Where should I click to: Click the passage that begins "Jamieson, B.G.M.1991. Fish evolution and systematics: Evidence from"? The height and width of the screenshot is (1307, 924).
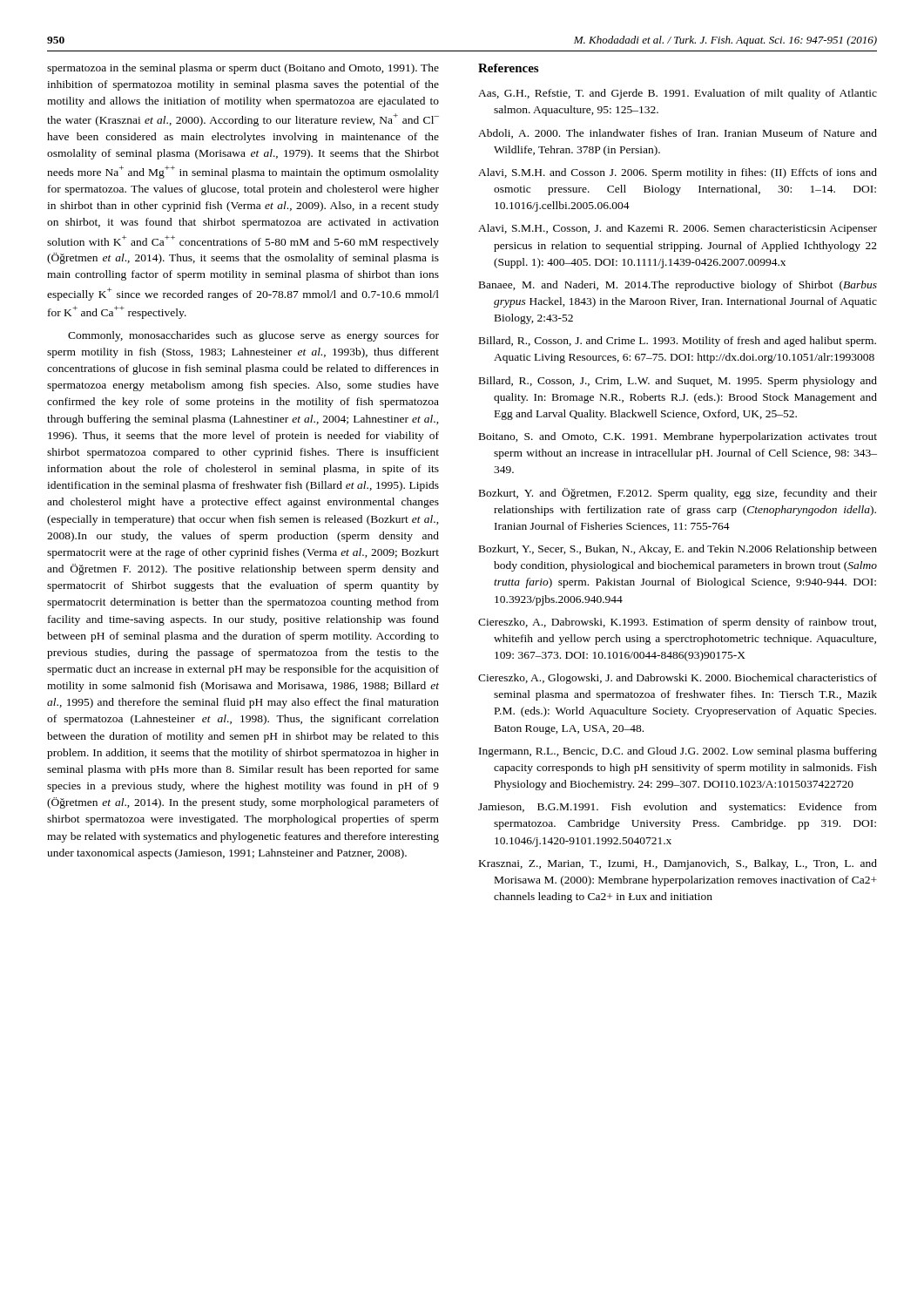(x=678, y=823)
